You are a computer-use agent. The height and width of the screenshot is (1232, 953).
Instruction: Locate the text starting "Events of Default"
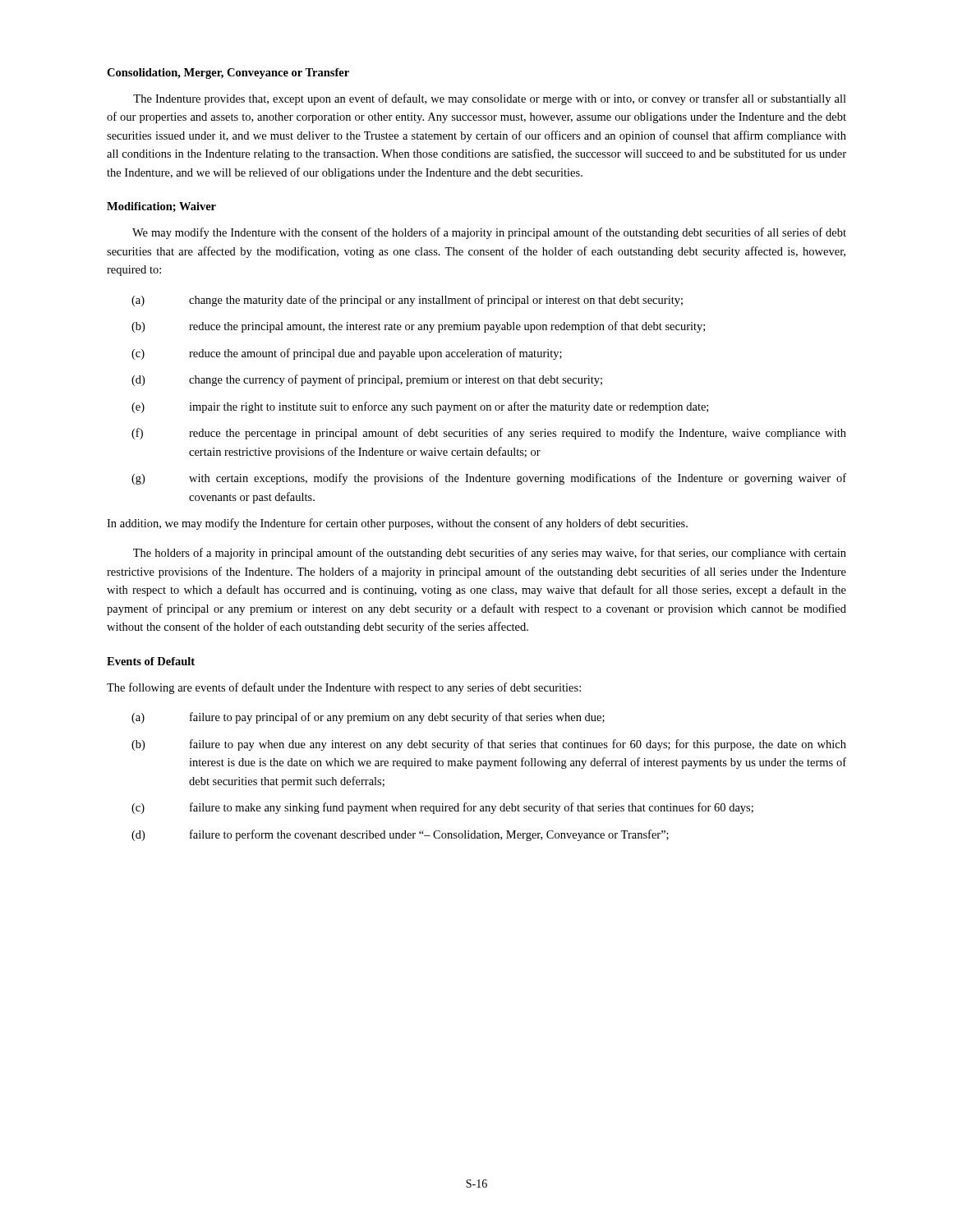151,661
